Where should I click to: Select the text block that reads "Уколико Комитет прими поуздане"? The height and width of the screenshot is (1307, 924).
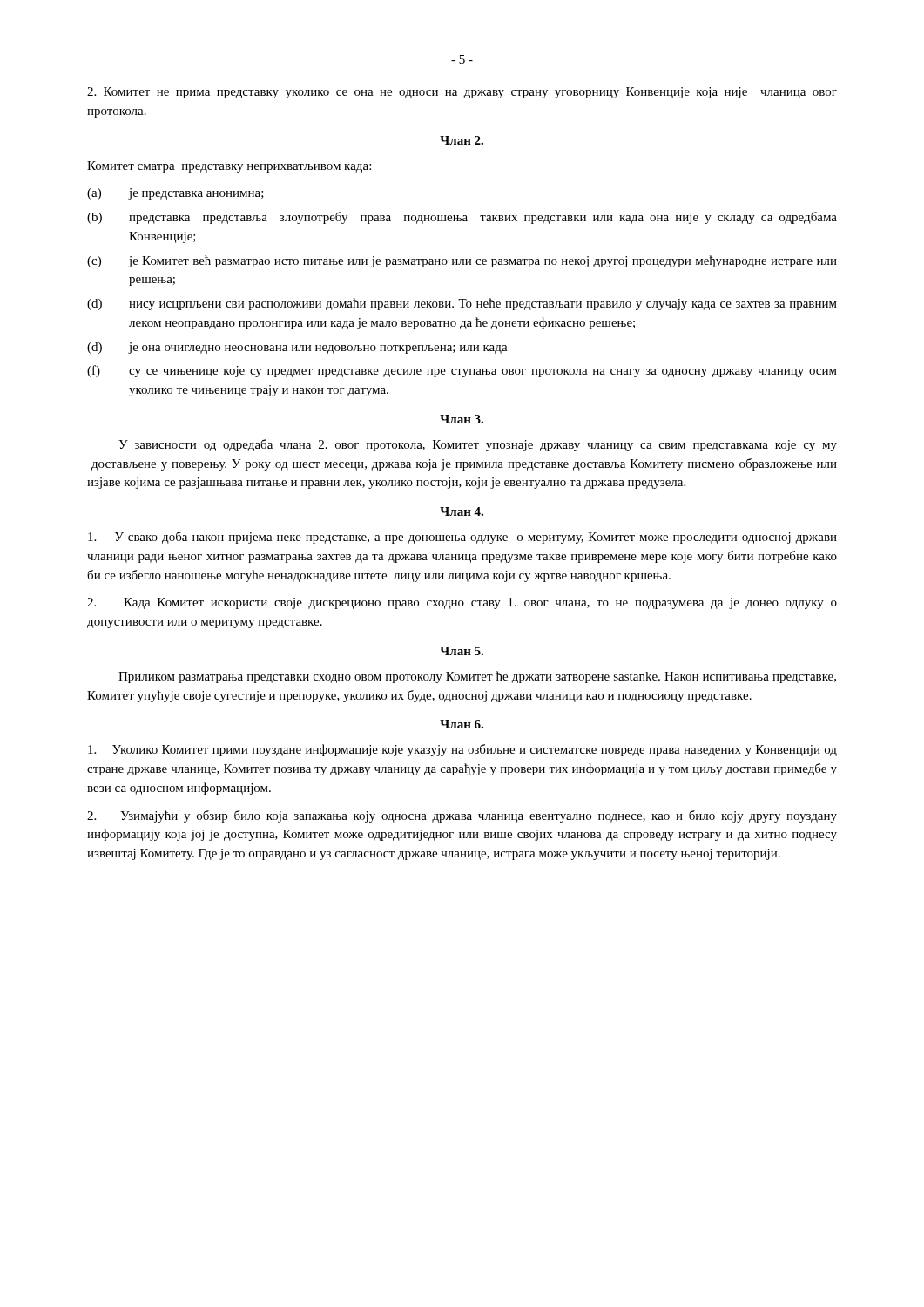tap(462, 769)
